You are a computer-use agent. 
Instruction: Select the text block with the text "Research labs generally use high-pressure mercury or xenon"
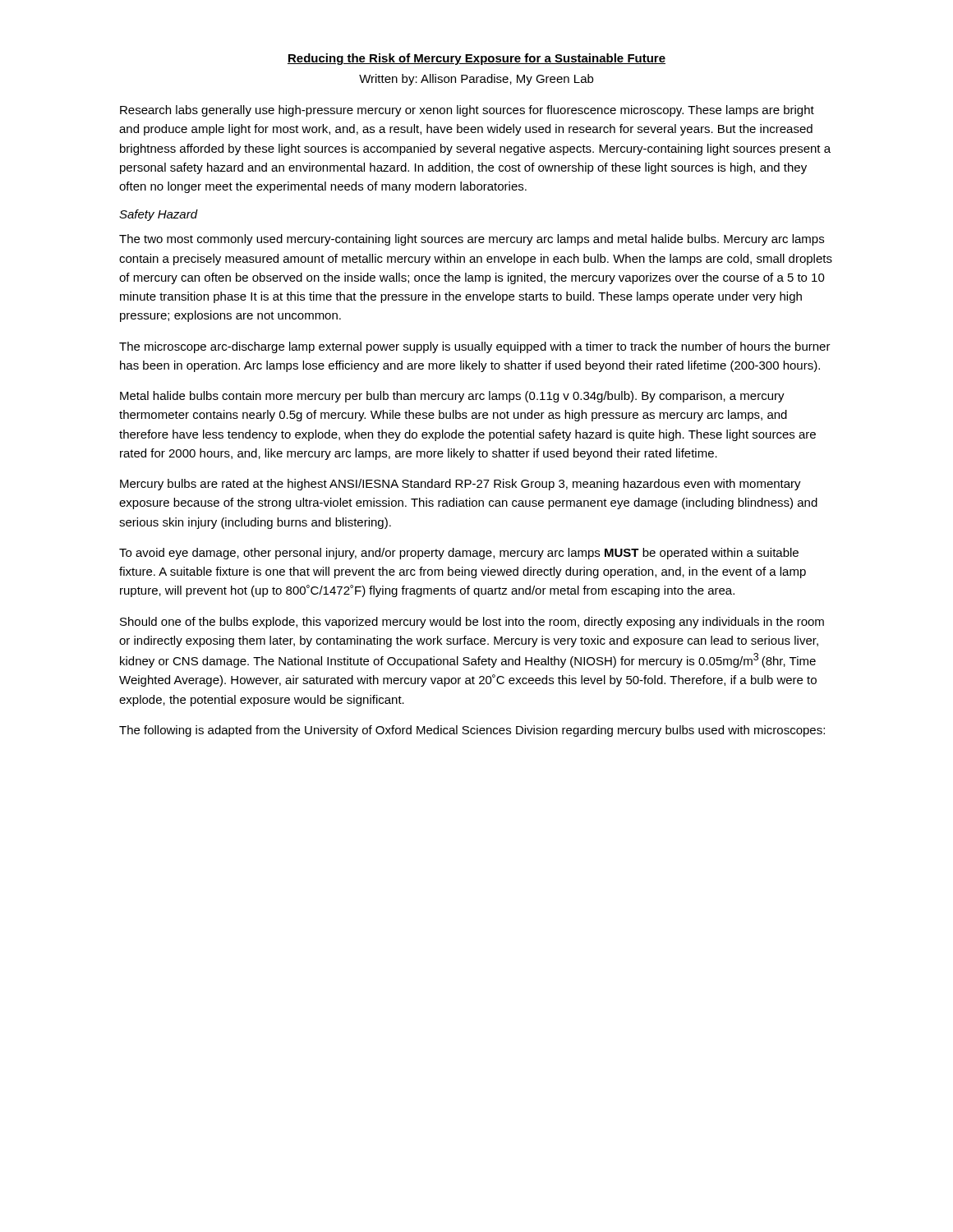pyautogui.click(x=475, y=148)
